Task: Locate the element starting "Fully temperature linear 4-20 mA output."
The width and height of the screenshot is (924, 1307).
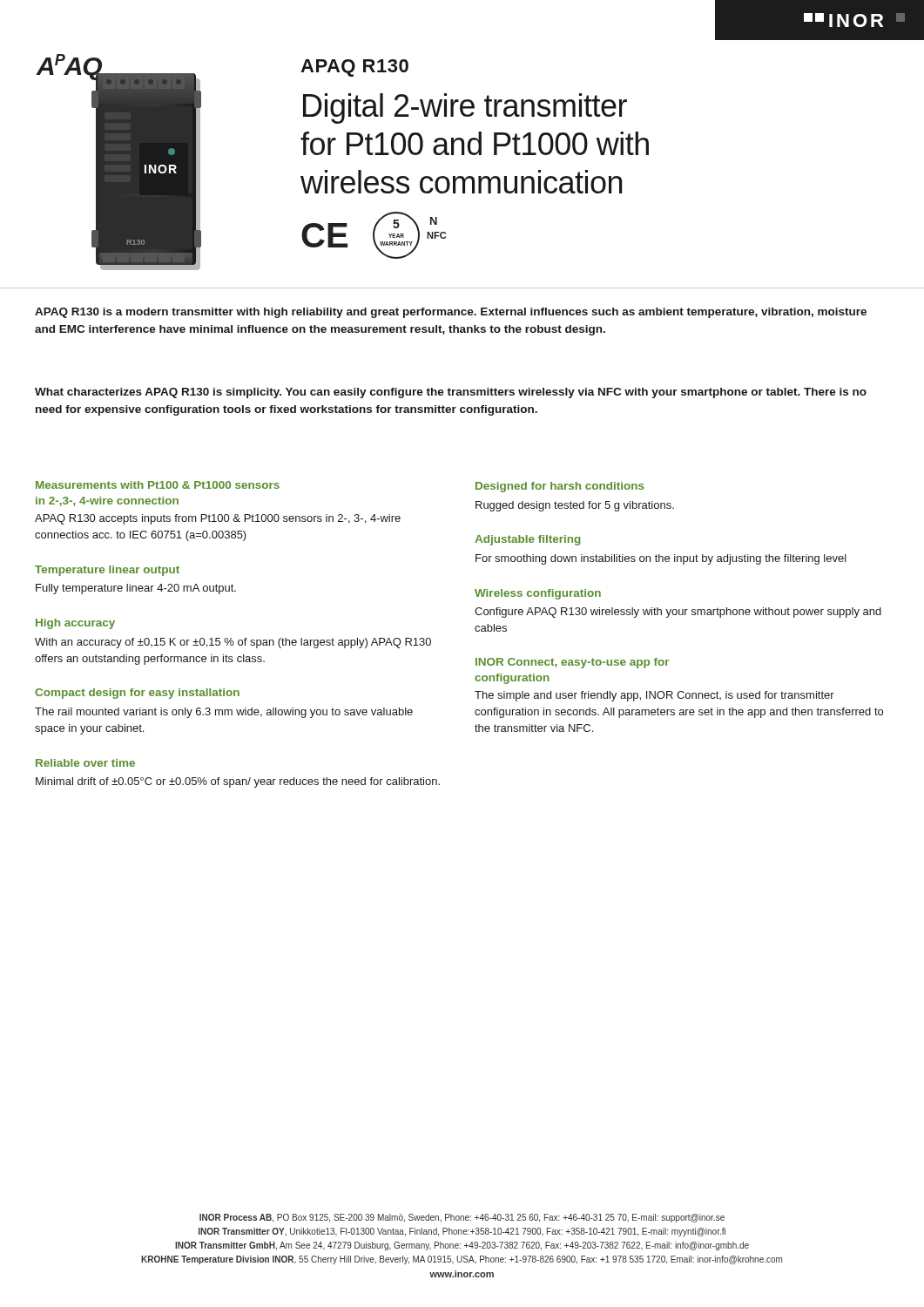Action: pyautogui.click(x=136, y=588)
